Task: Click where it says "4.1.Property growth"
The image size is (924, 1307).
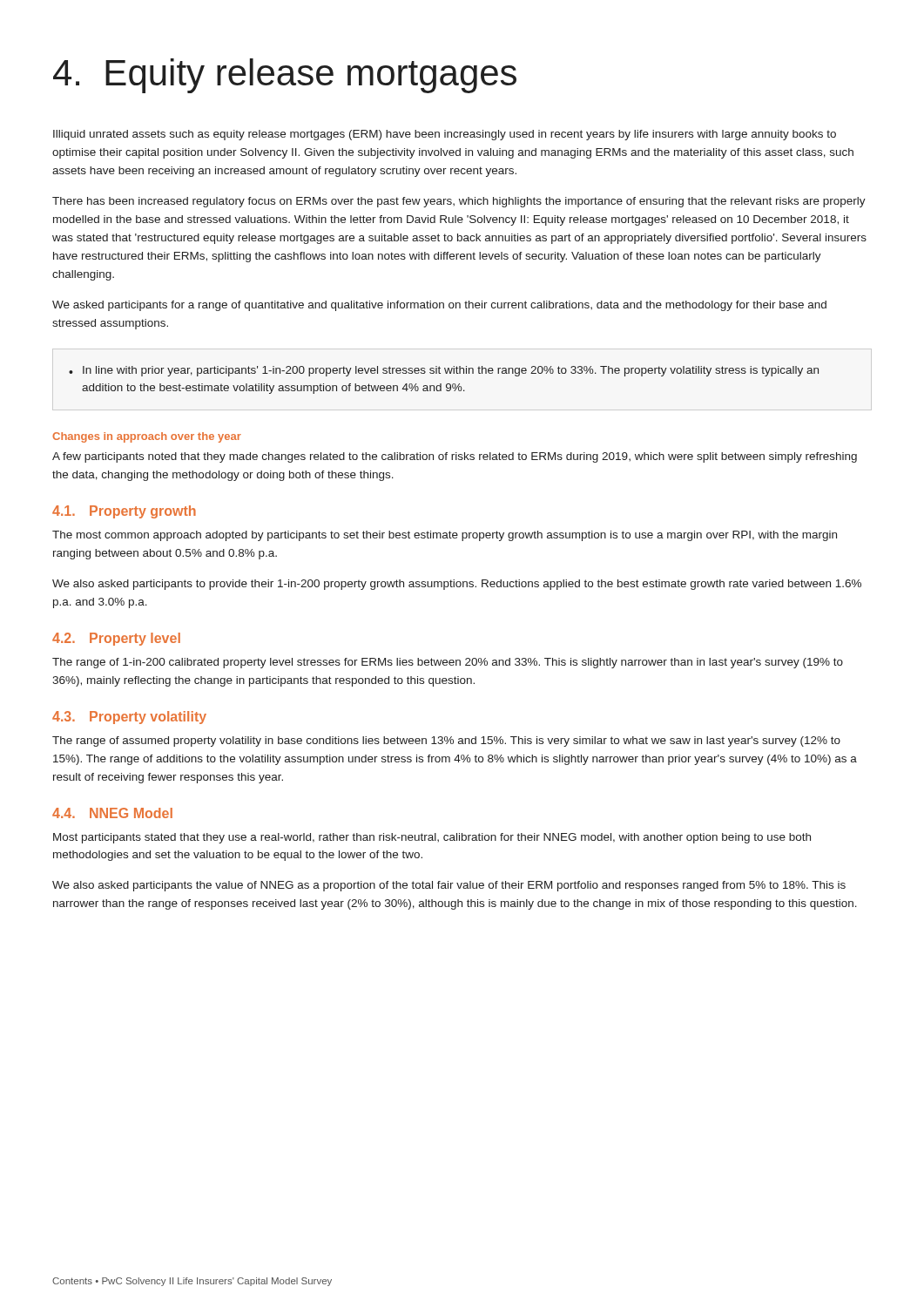Action: point(124,512)
